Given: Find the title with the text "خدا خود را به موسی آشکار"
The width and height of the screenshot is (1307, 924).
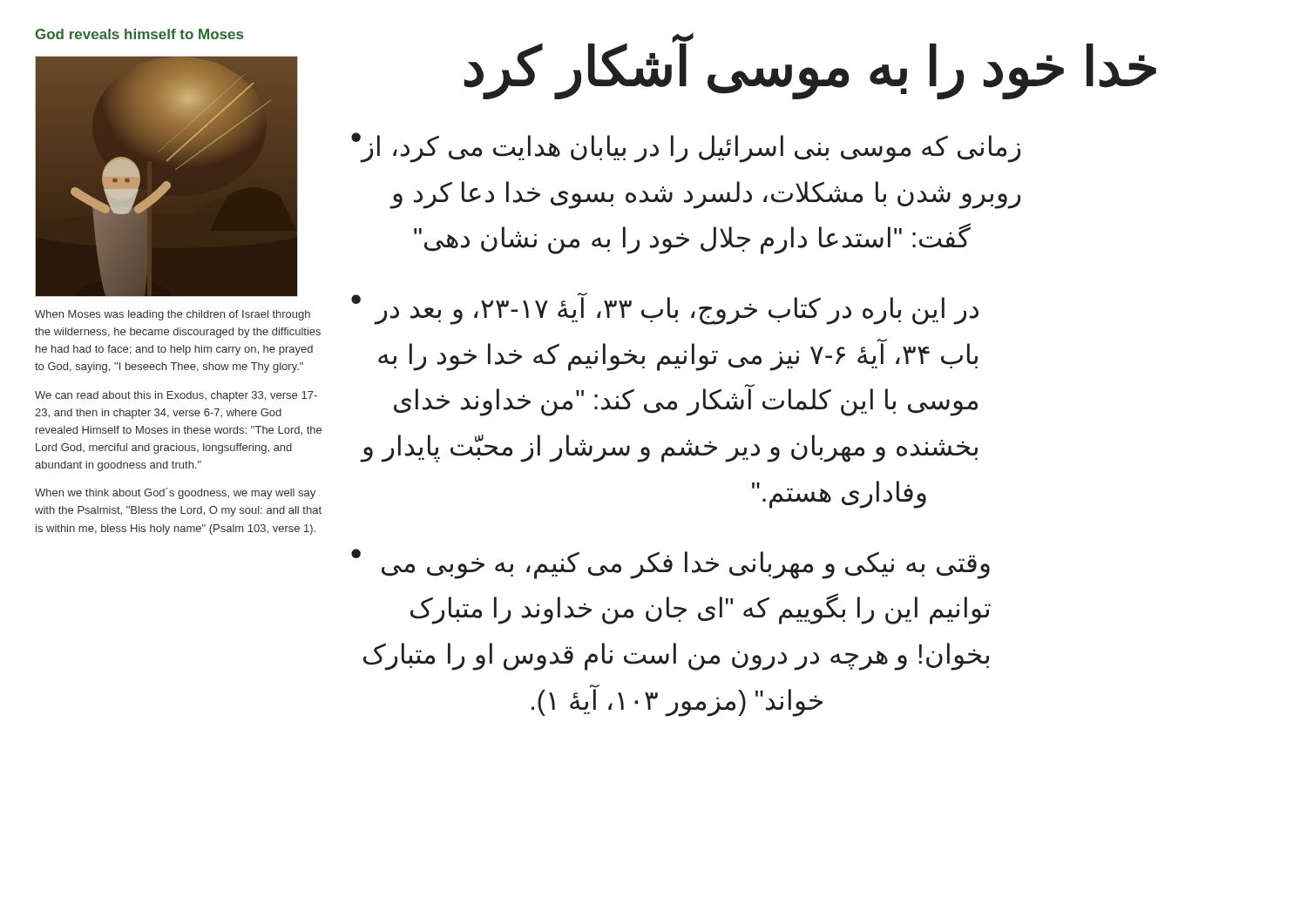Looking at the screenshot, I should (810, 67).
